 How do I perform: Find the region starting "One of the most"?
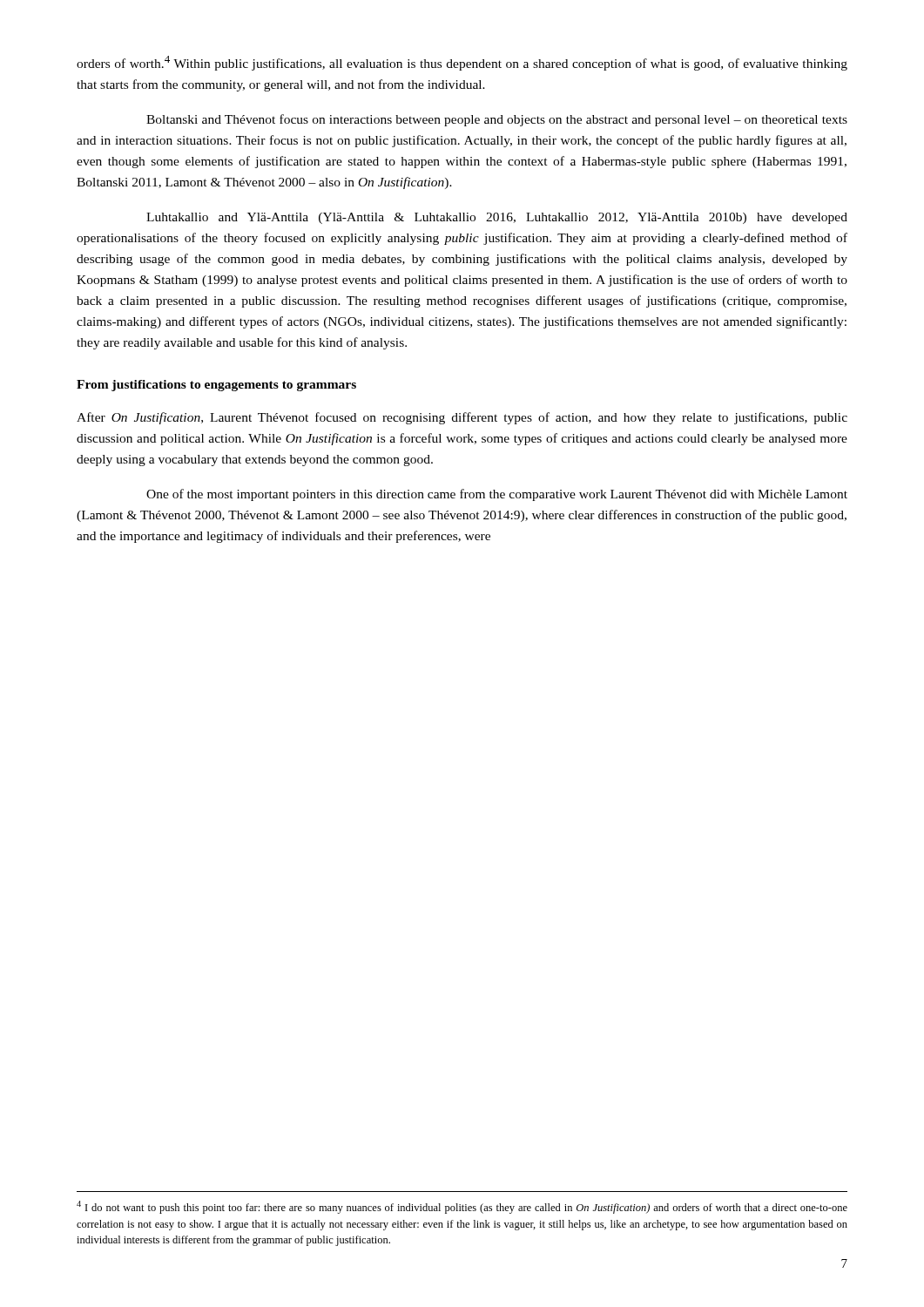[x=462, y=515]
